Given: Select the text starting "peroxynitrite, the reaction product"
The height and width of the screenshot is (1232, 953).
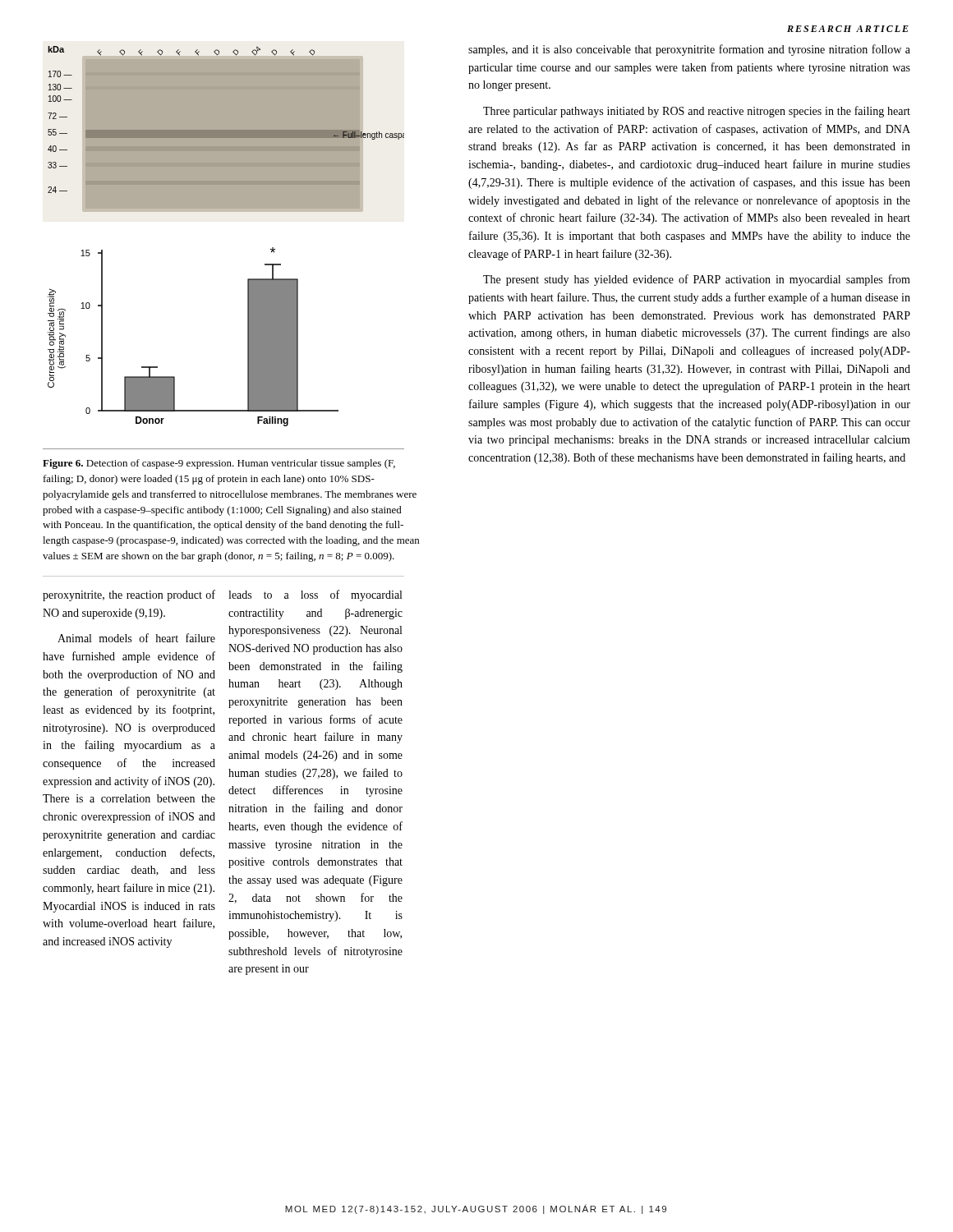Looking at the screenshot, I should click(x=129, y=769).
